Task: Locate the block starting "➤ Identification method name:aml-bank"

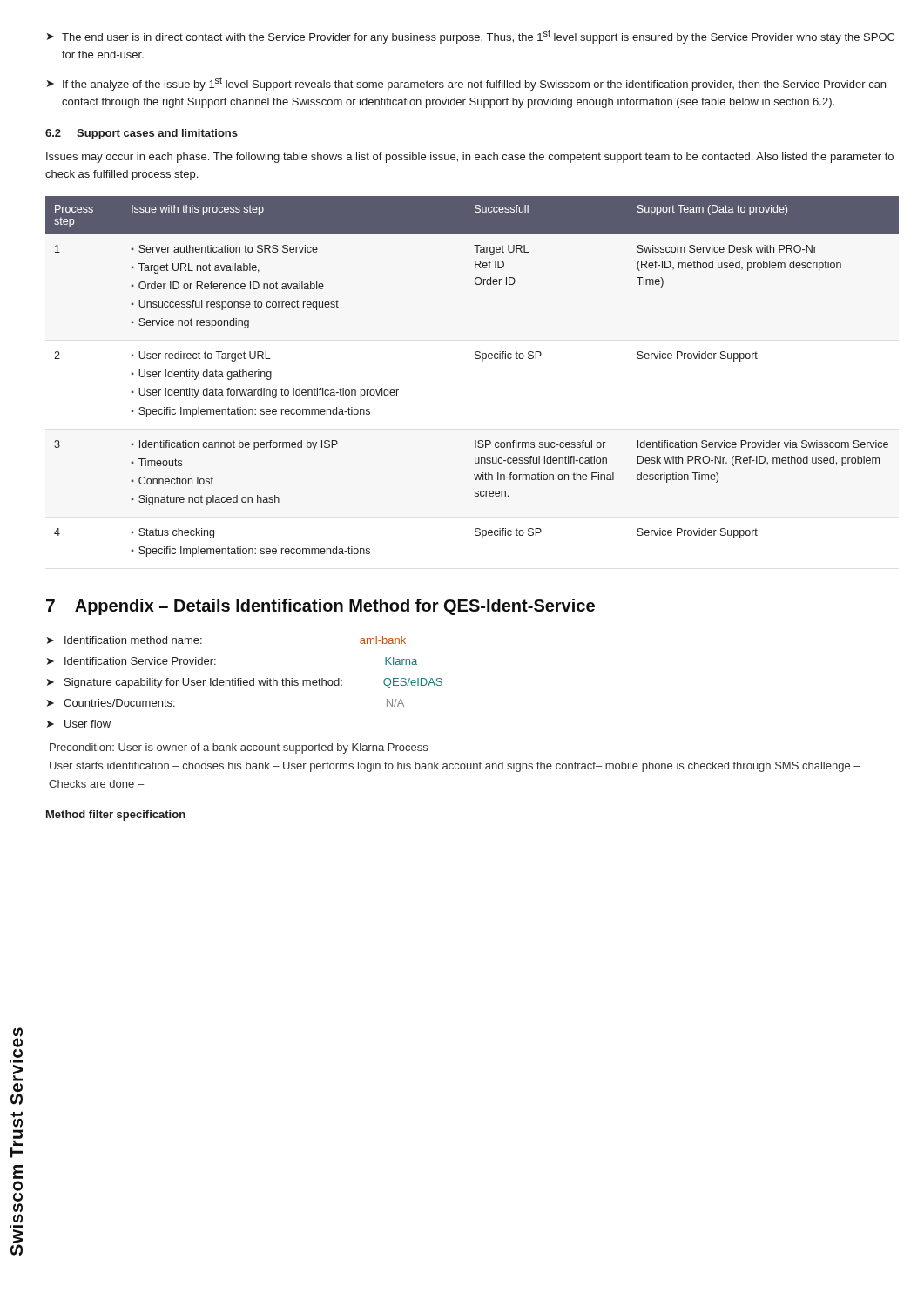Action: point(135,640)
